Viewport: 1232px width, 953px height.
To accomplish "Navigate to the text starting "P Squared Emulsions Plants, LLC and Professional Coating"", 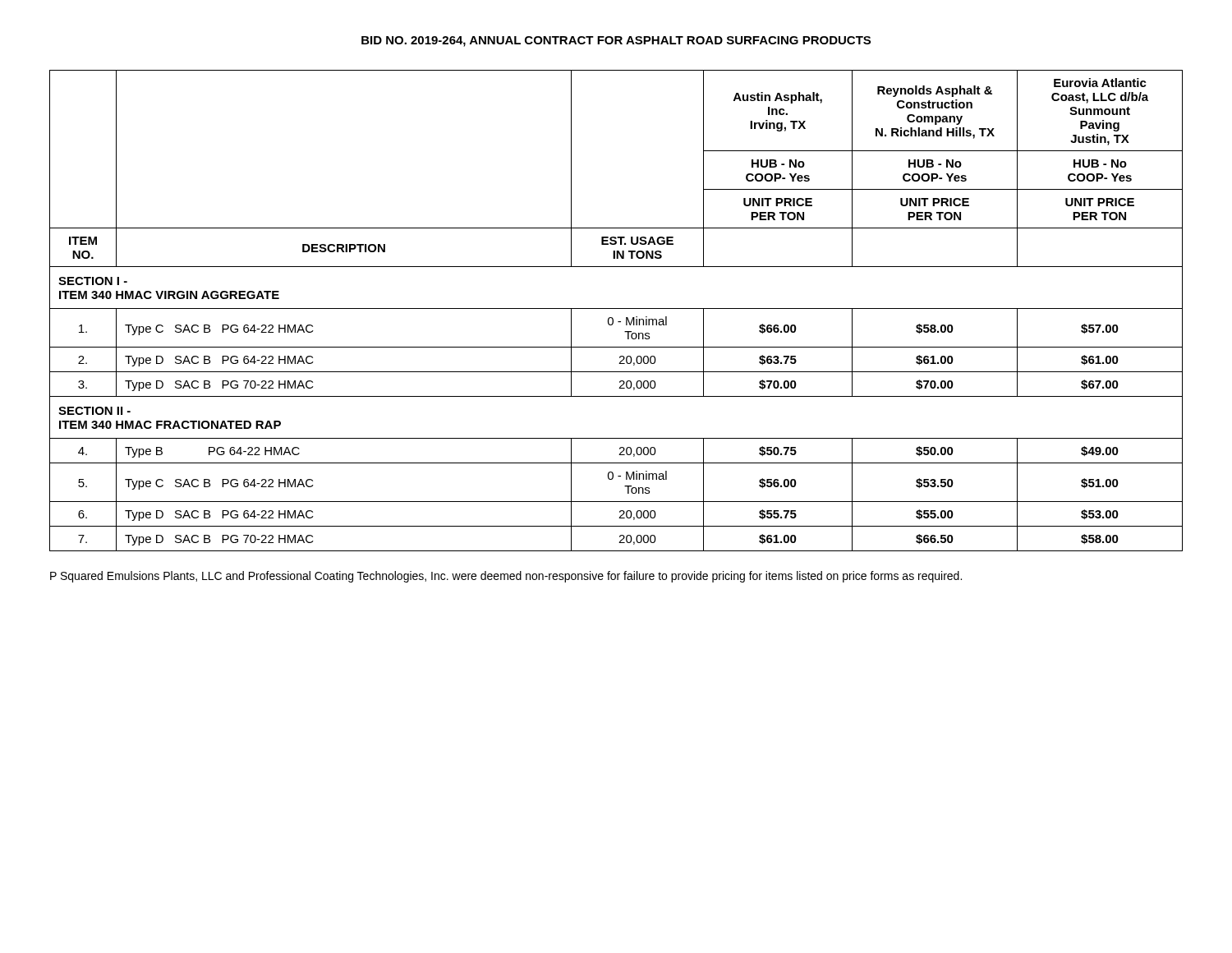I will pyautogui.click(x=506, y=576).
